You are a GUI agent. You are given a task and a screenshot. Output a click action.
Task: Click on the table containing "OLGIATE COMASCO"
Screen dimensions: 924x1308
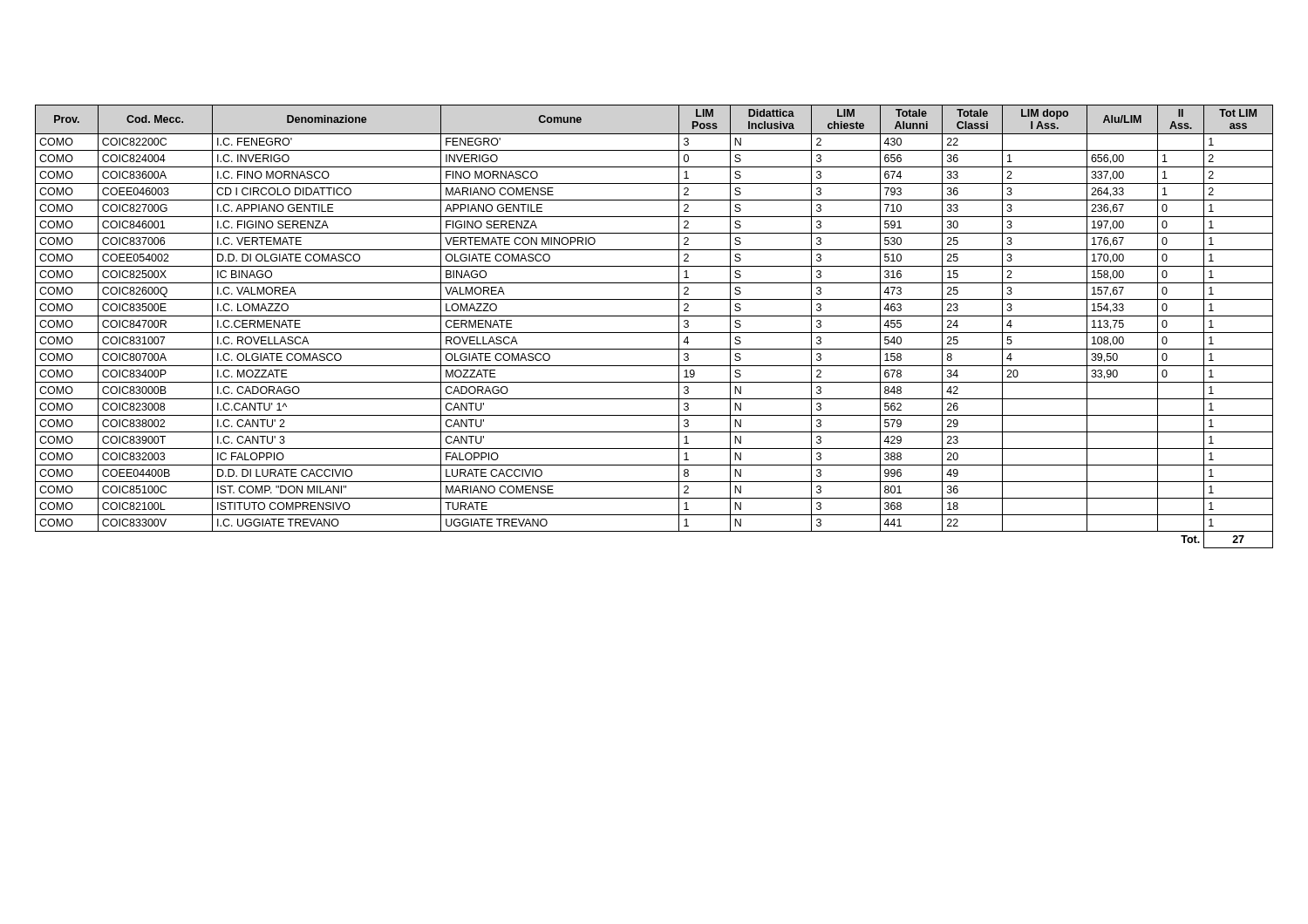pos(654,326)
